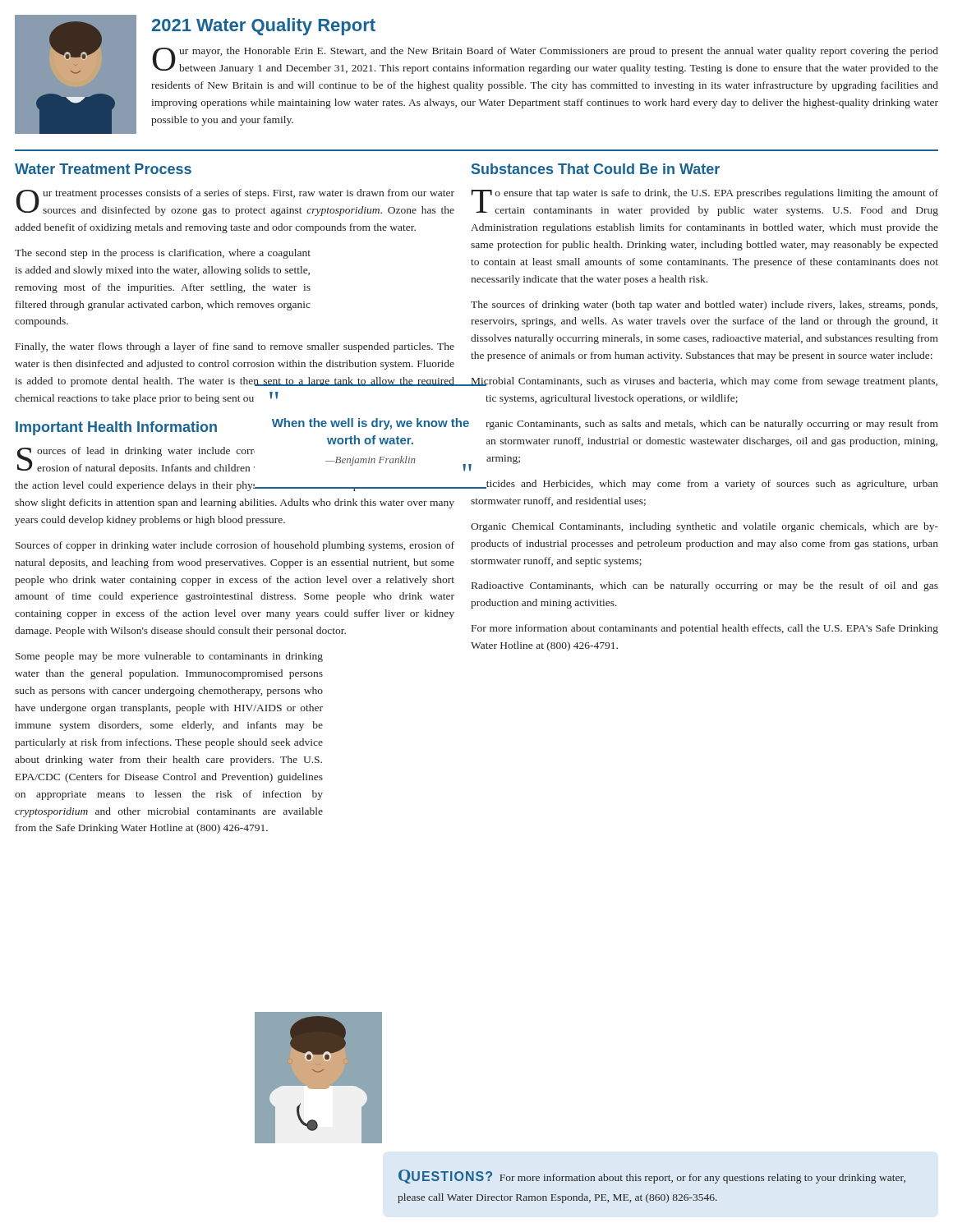Locate the title that opens with "2021 Water Quality Report"
The height and width of the screenshot is (1232, 953).
click(x=545, y=72)
